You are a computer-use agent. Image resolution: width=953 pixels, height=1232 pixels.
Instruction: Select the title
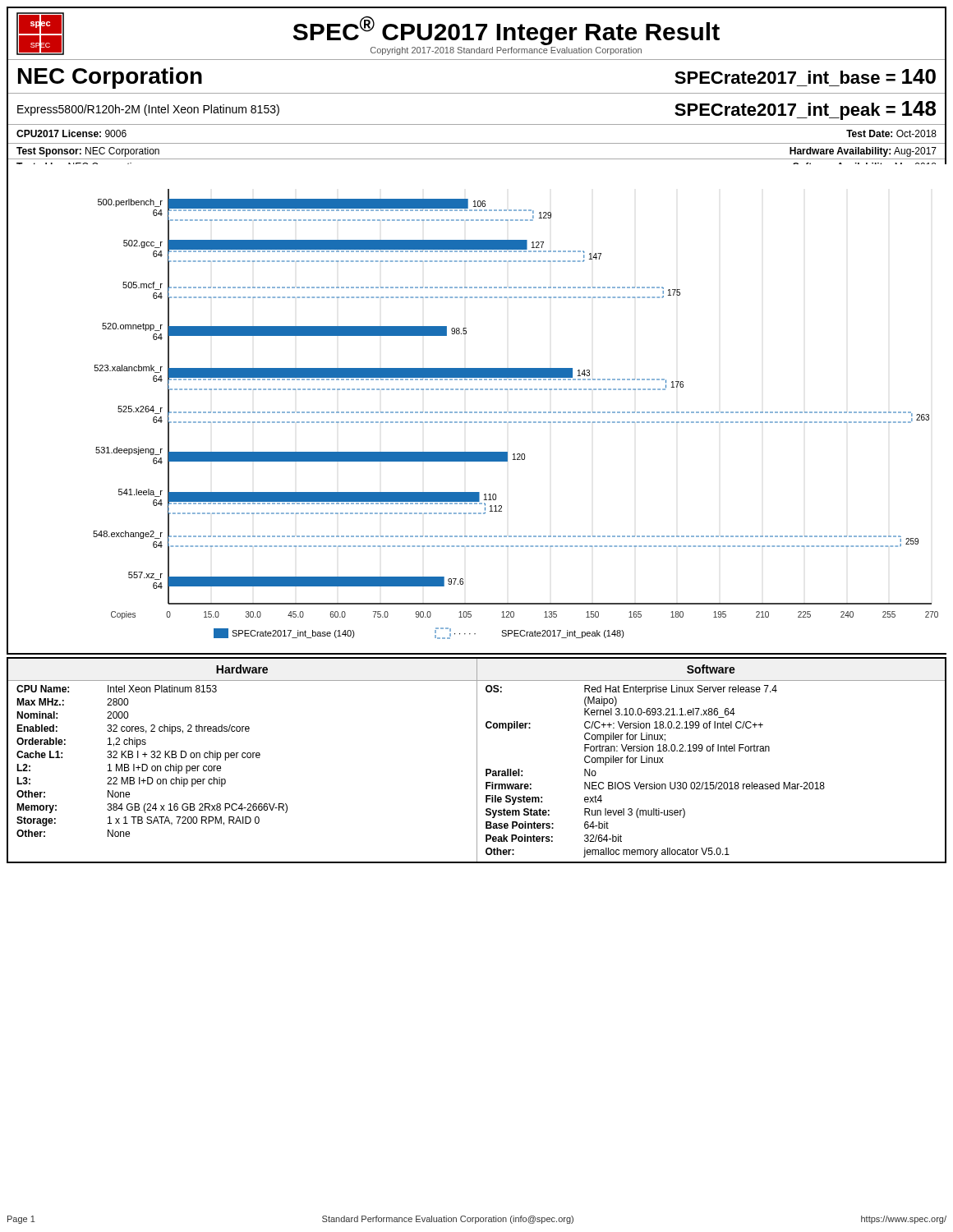(476, 34)
